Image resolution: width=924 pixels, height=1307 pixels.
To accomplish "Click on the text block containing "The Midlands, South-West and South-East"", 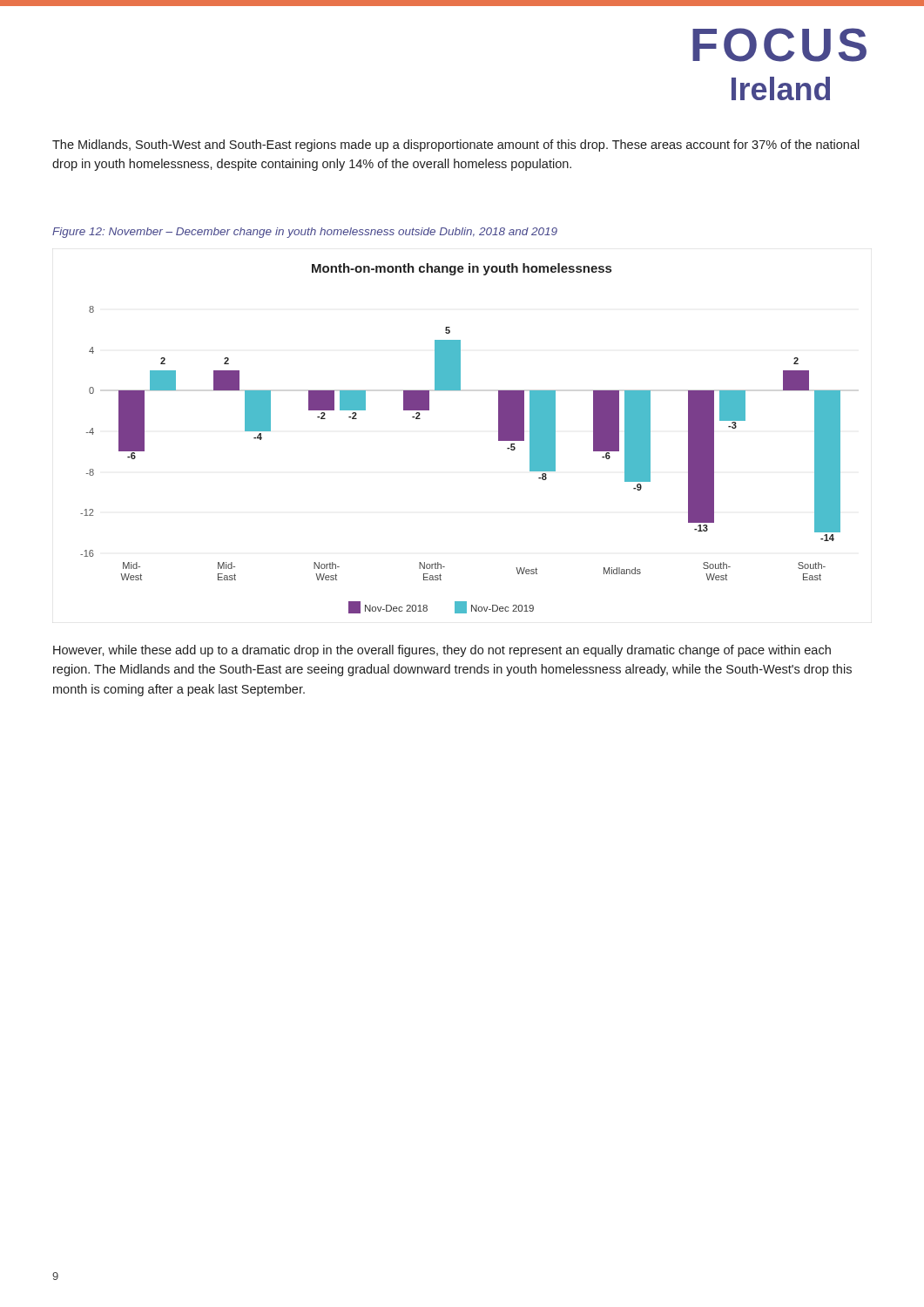I will (x=456, y=154).
